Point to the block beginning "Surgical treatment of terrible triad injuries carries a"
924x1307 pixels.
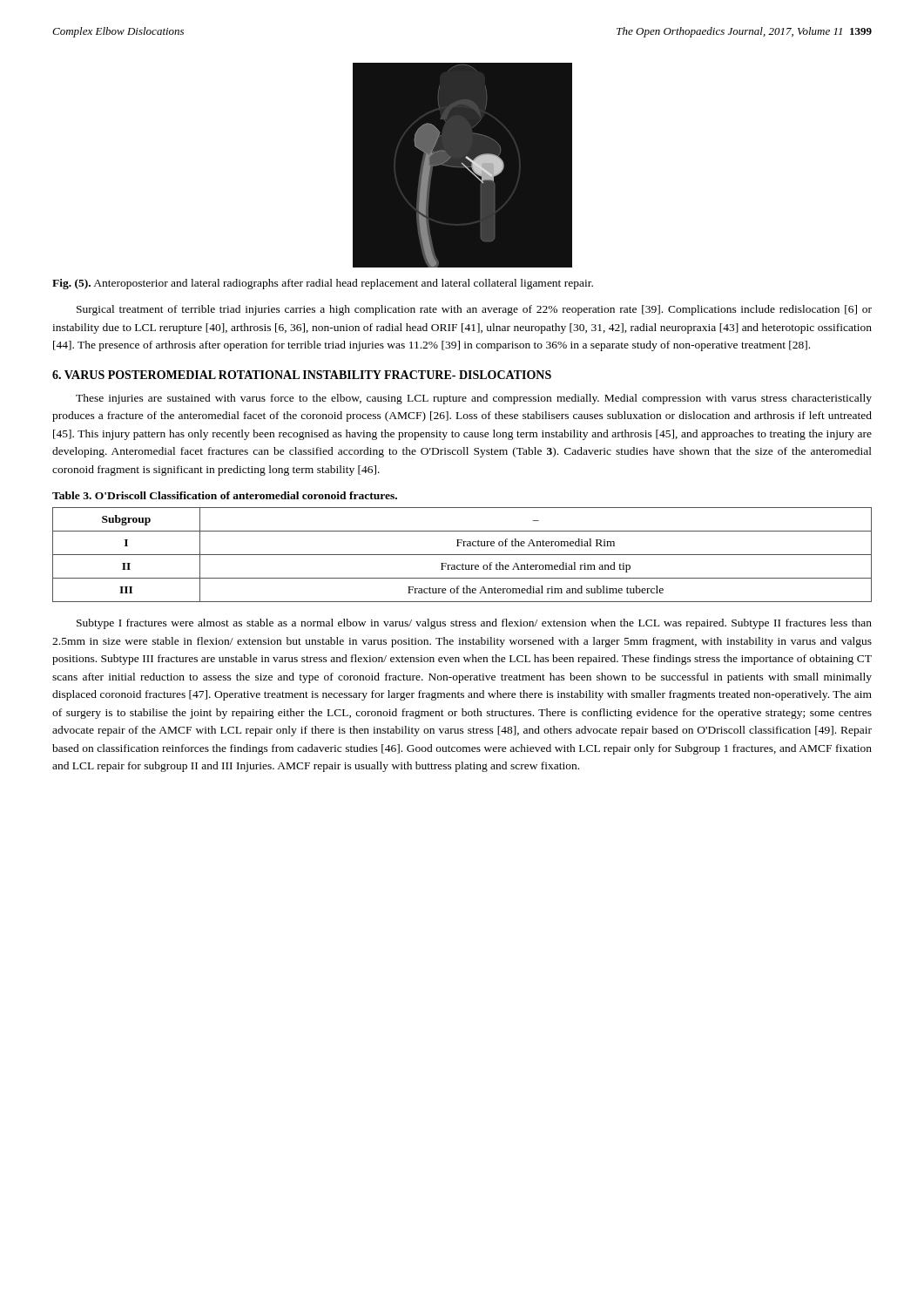tap(462, 327)
